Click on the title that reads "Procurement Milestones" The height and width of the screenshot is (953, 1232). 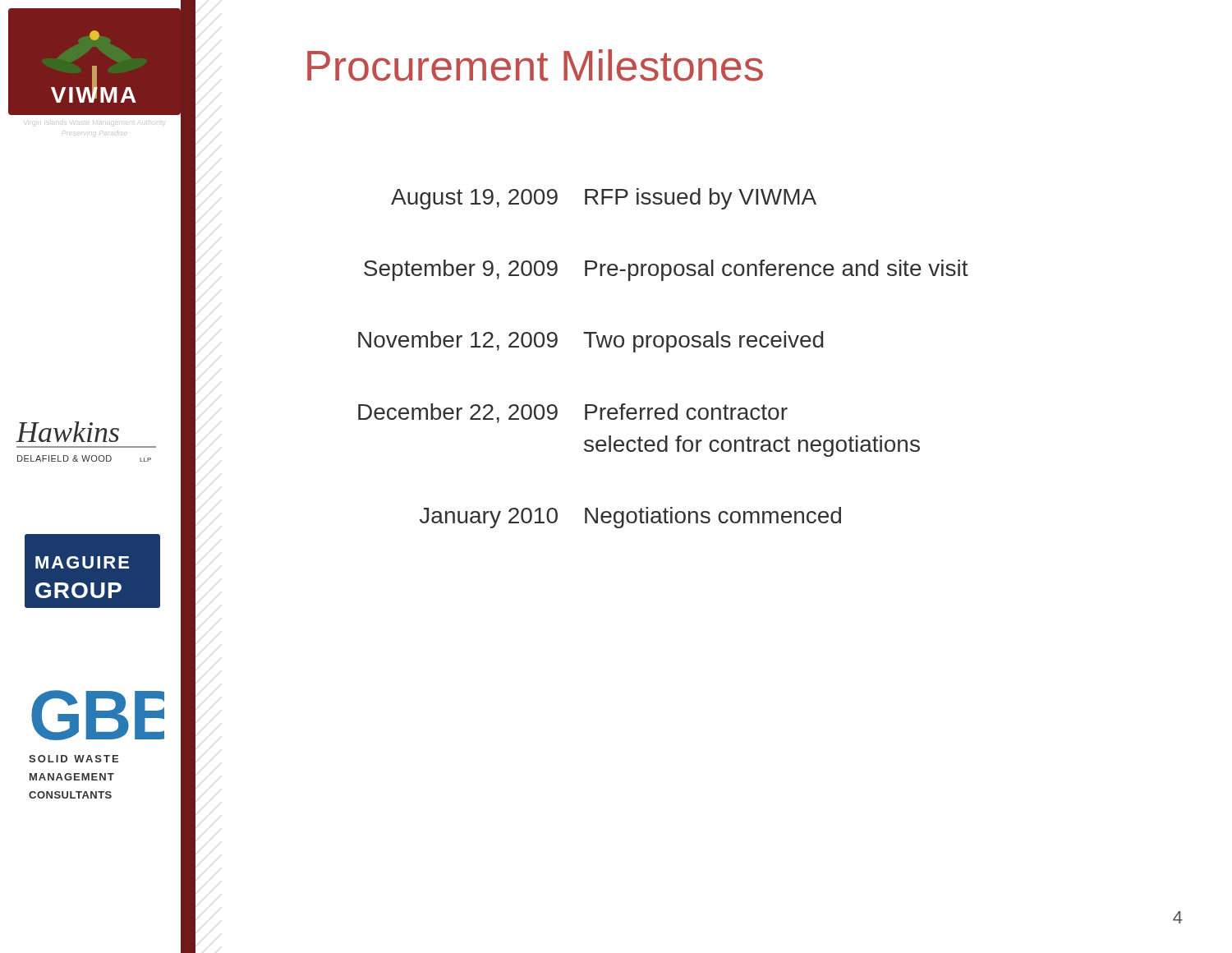click(x=743, y=66)
